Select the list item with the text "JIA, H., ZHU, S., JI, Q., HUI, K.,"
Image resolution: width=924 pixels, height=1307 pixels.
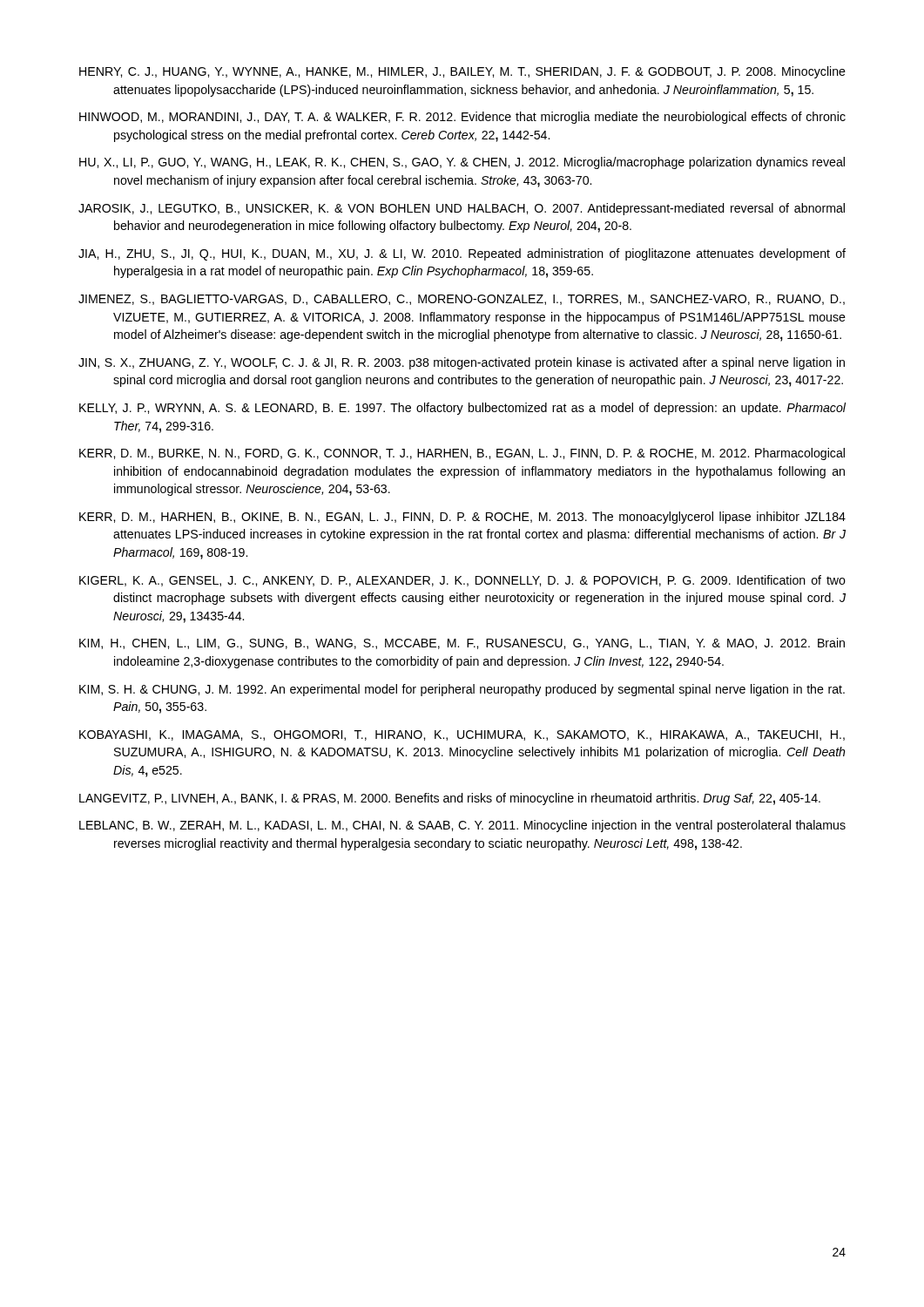[462, 262]
